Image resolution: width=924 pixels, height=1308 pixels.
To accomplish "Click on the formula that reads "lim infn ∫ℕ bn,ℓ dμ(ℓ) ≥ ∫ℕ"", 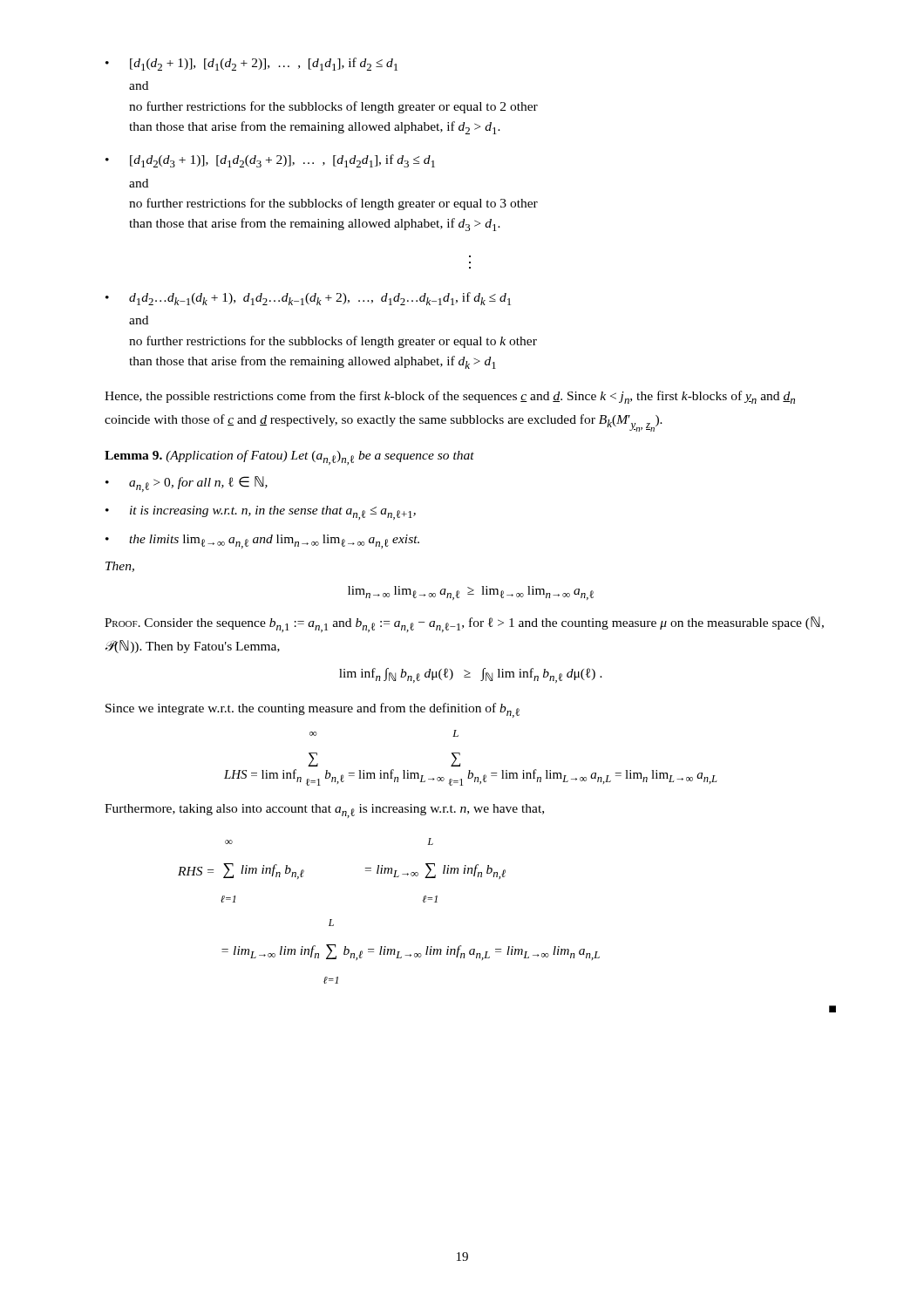I will 471,675.
